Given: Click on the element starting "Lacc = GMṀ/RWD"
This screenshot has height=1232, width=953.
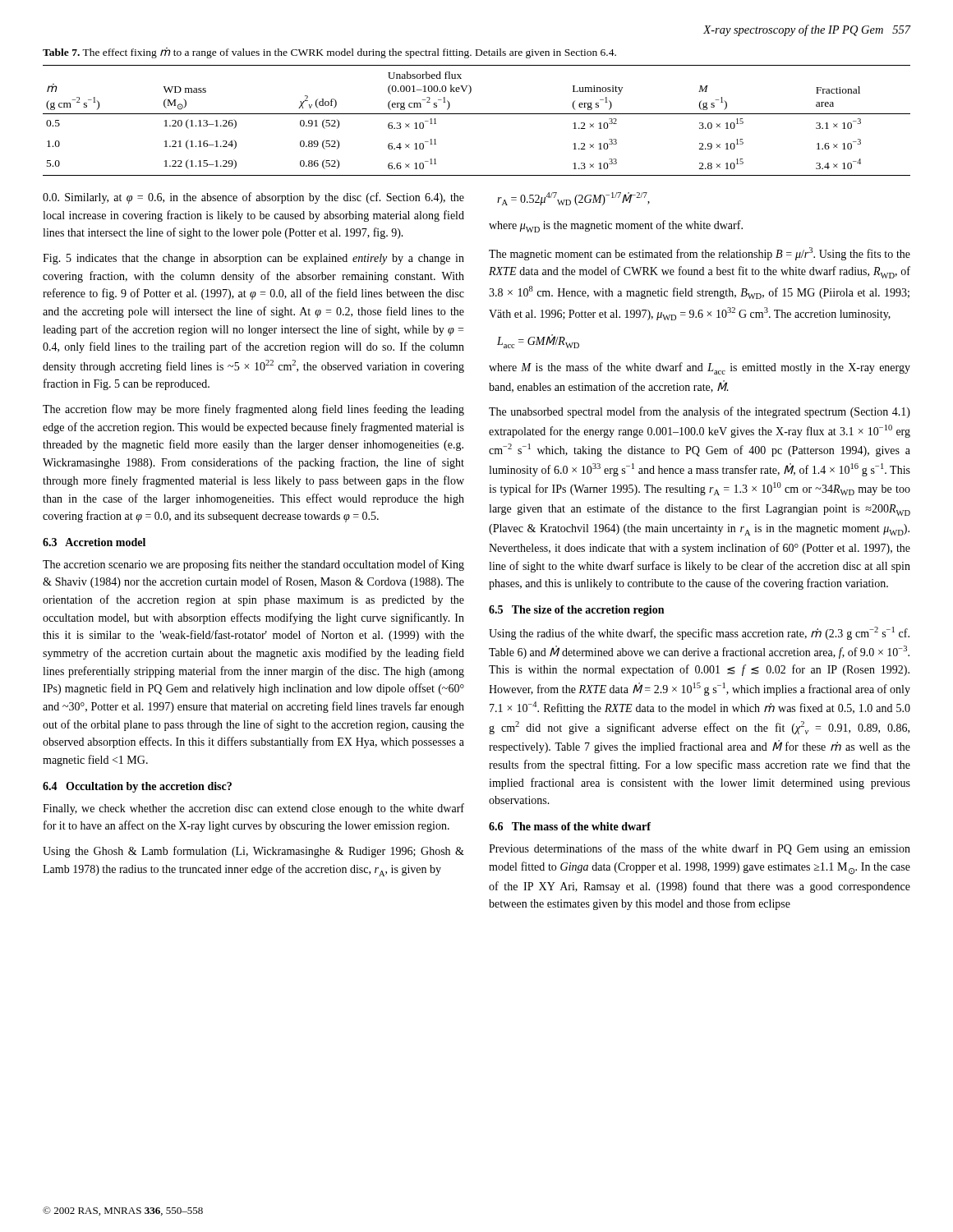Looking at the screenshot, I should 538,342.
